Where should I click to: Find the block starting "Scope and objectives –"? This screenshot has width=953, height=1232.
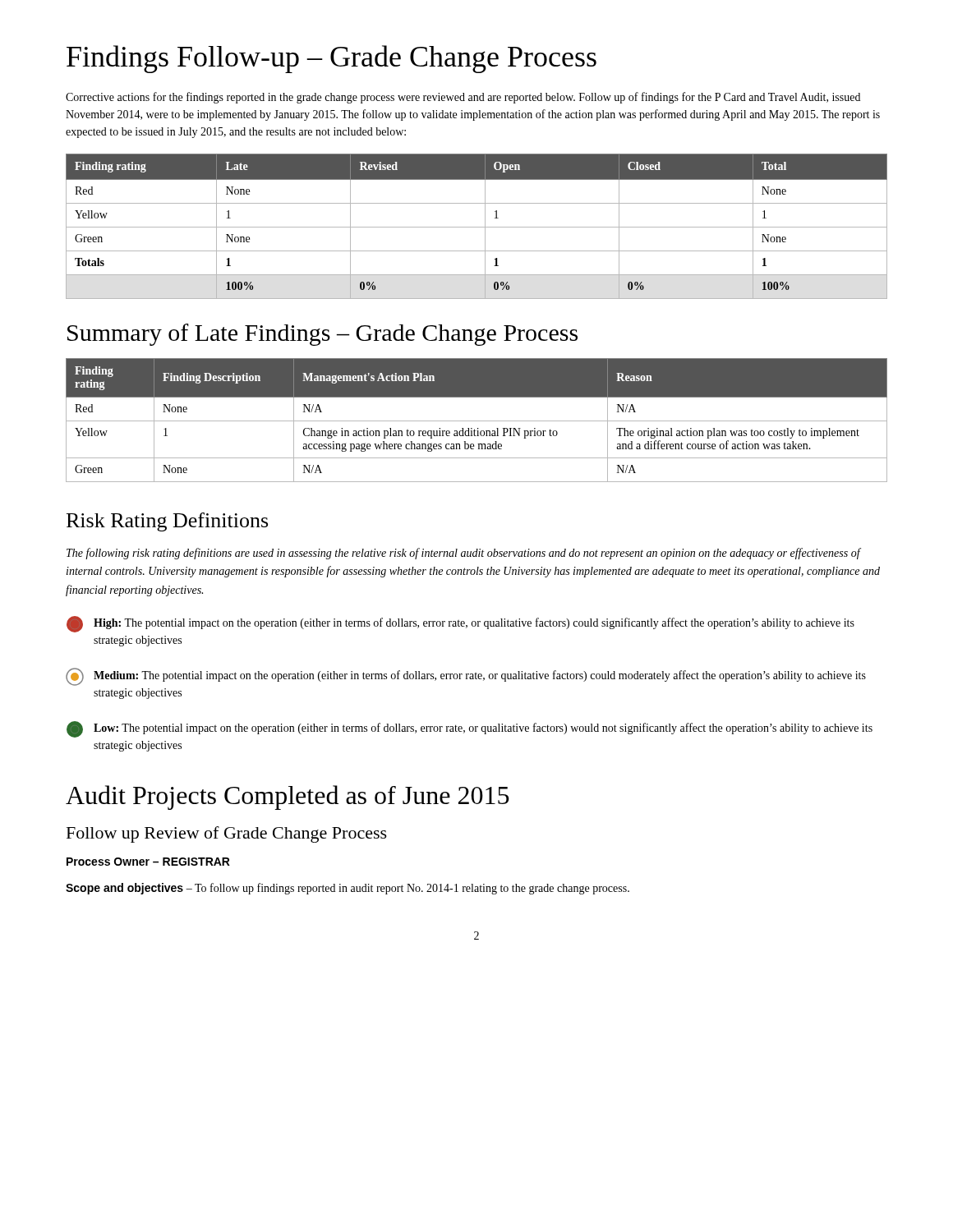476,888
